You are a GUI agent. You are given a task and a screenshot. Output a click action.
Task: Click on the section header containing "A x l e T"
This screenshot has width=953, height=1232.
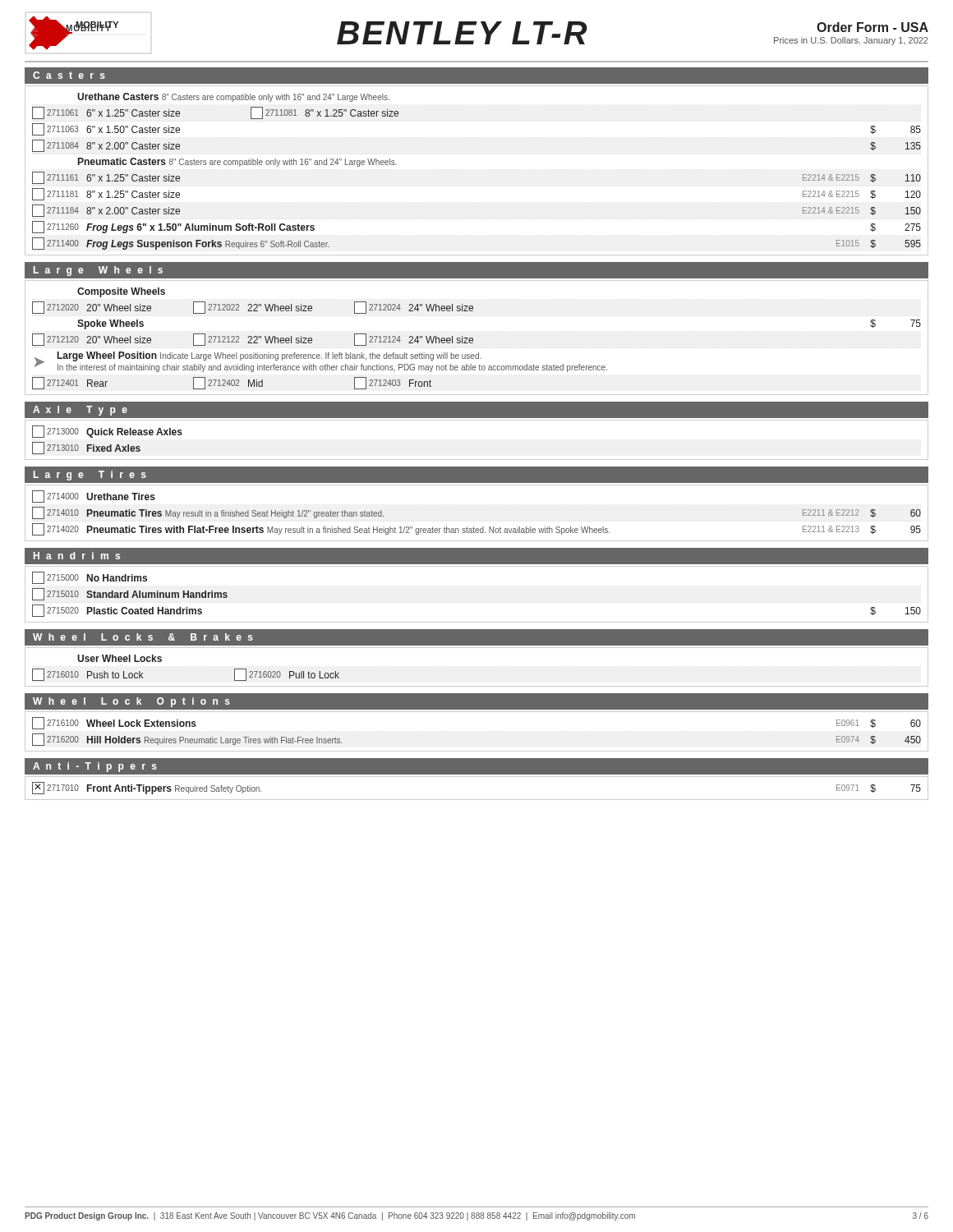tap(81, 410)
